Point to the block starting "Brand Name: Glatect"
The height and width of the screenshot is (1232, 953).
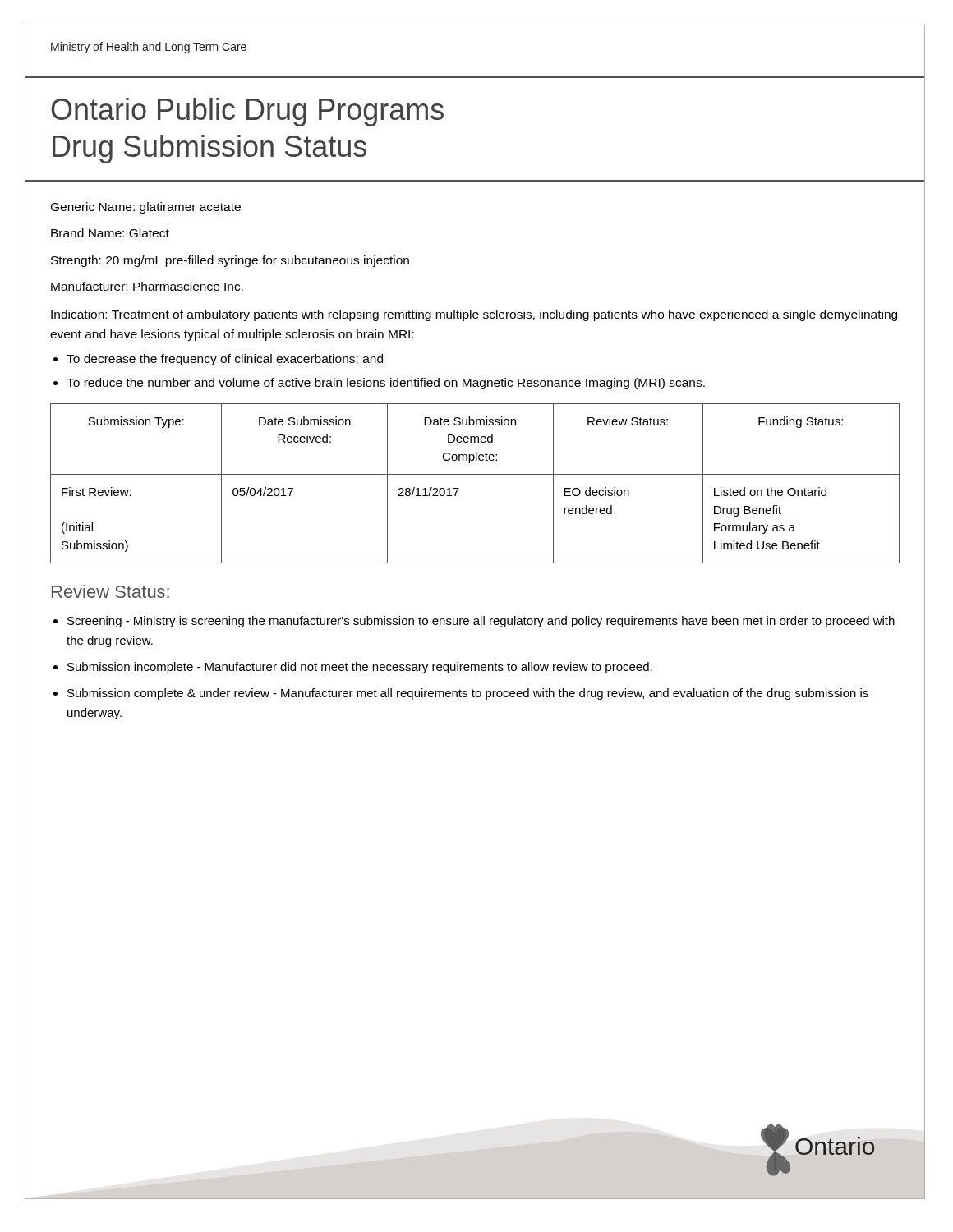[x=110, y=233]
